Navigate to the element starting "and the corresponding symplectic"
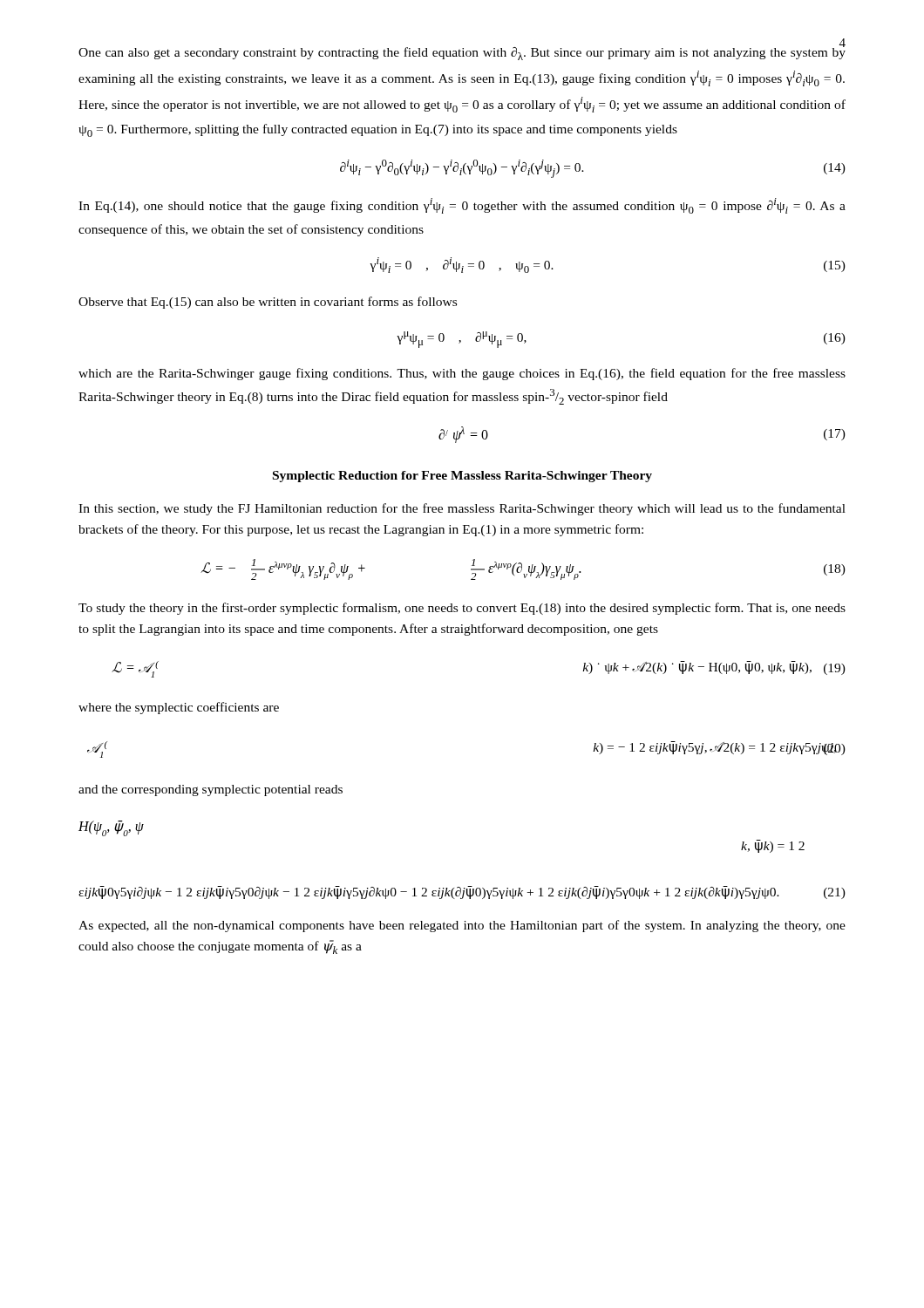Viewport: 924px width, 1308px height. [x=211, y=790]
